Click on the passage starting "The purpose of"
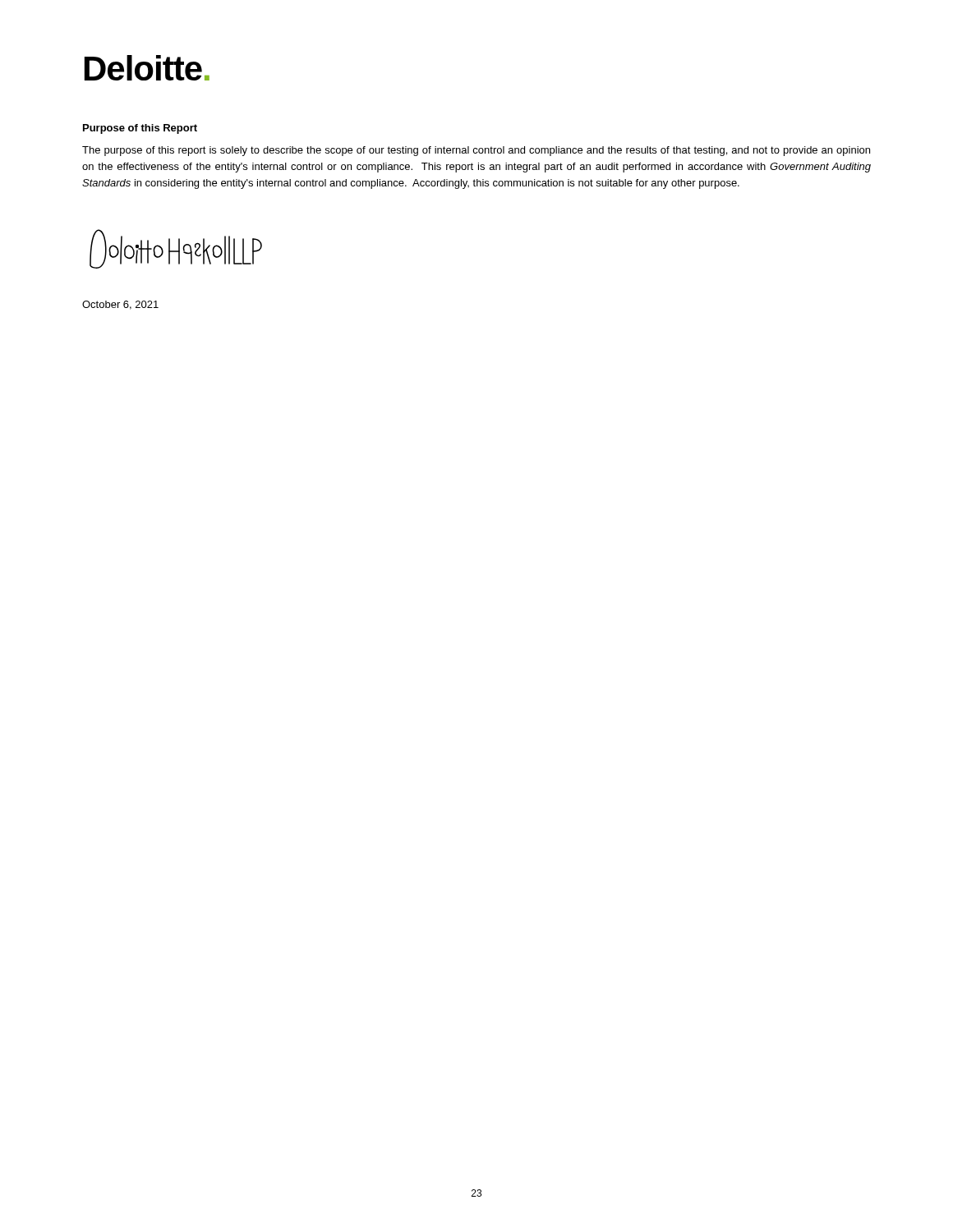953x1232 pixels. 476,166
